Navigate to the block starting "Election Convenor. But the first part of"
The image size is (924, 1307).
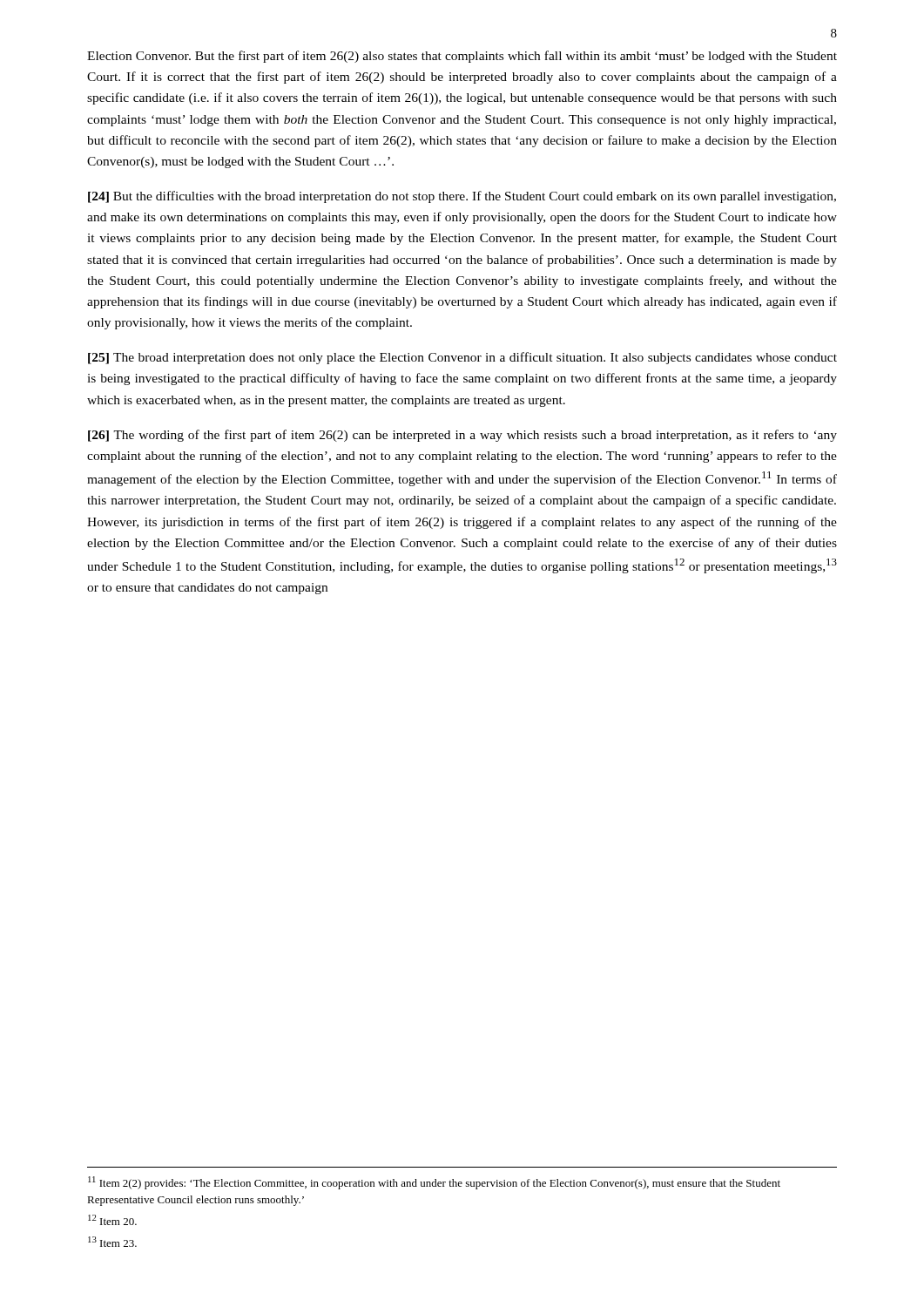462,108
